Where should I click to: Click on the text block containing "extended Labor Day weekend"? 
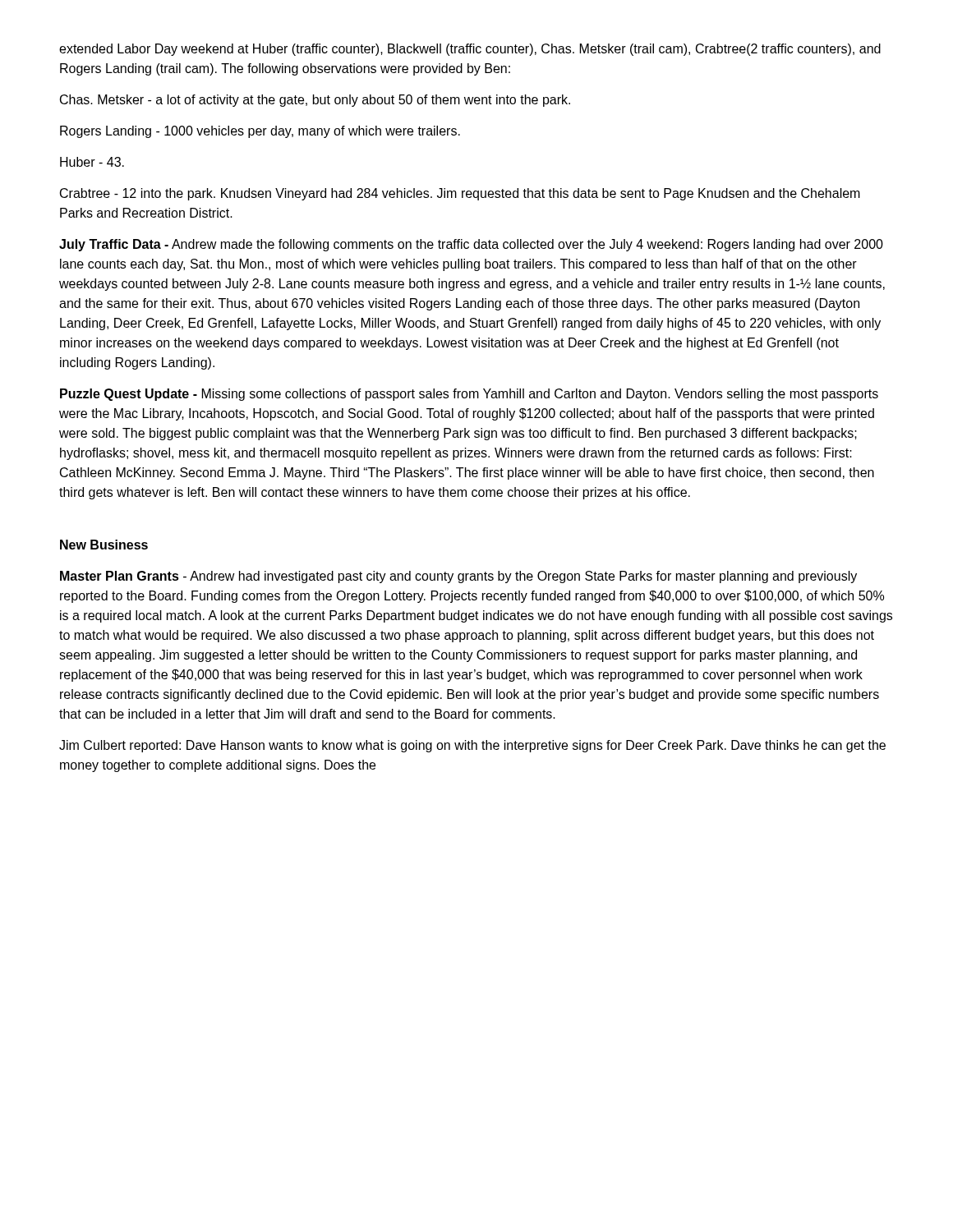[x=470, y=59]
